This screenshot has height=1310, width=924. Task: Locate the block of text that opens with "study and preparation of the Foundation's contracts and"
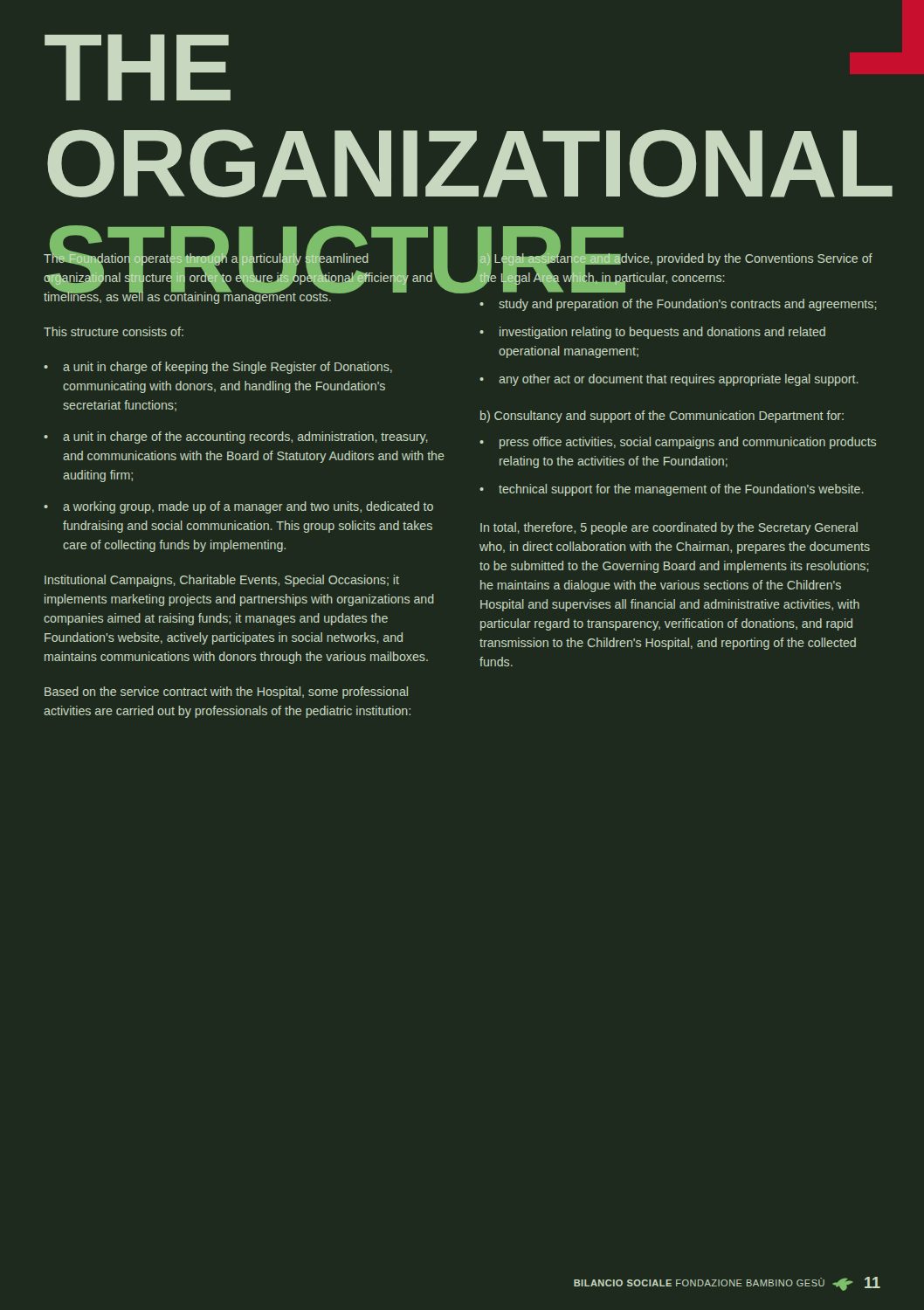(688, 304)
